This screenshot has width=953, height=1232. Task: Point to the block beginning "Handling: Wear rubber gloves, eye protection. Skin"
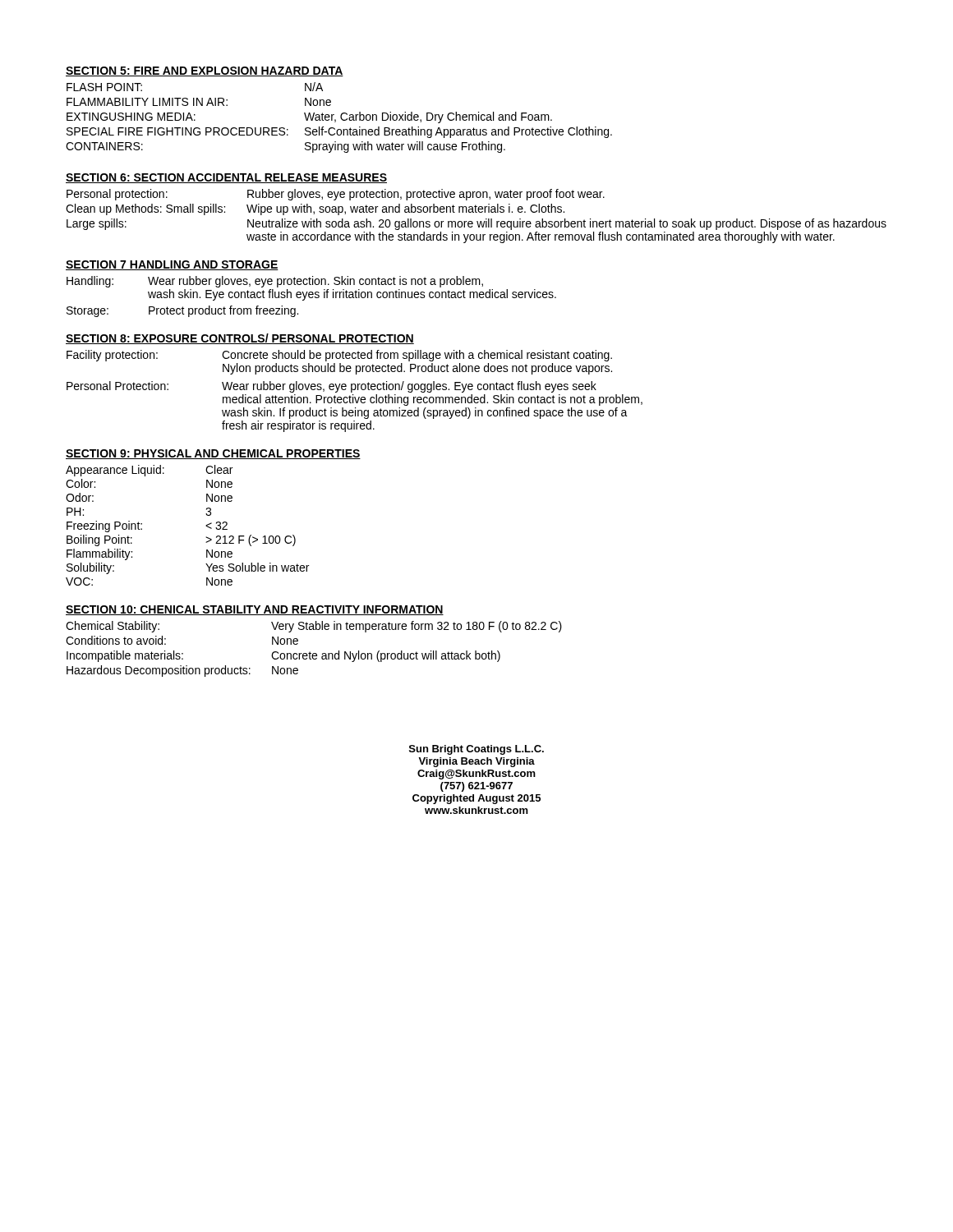(x=476, y=296)
